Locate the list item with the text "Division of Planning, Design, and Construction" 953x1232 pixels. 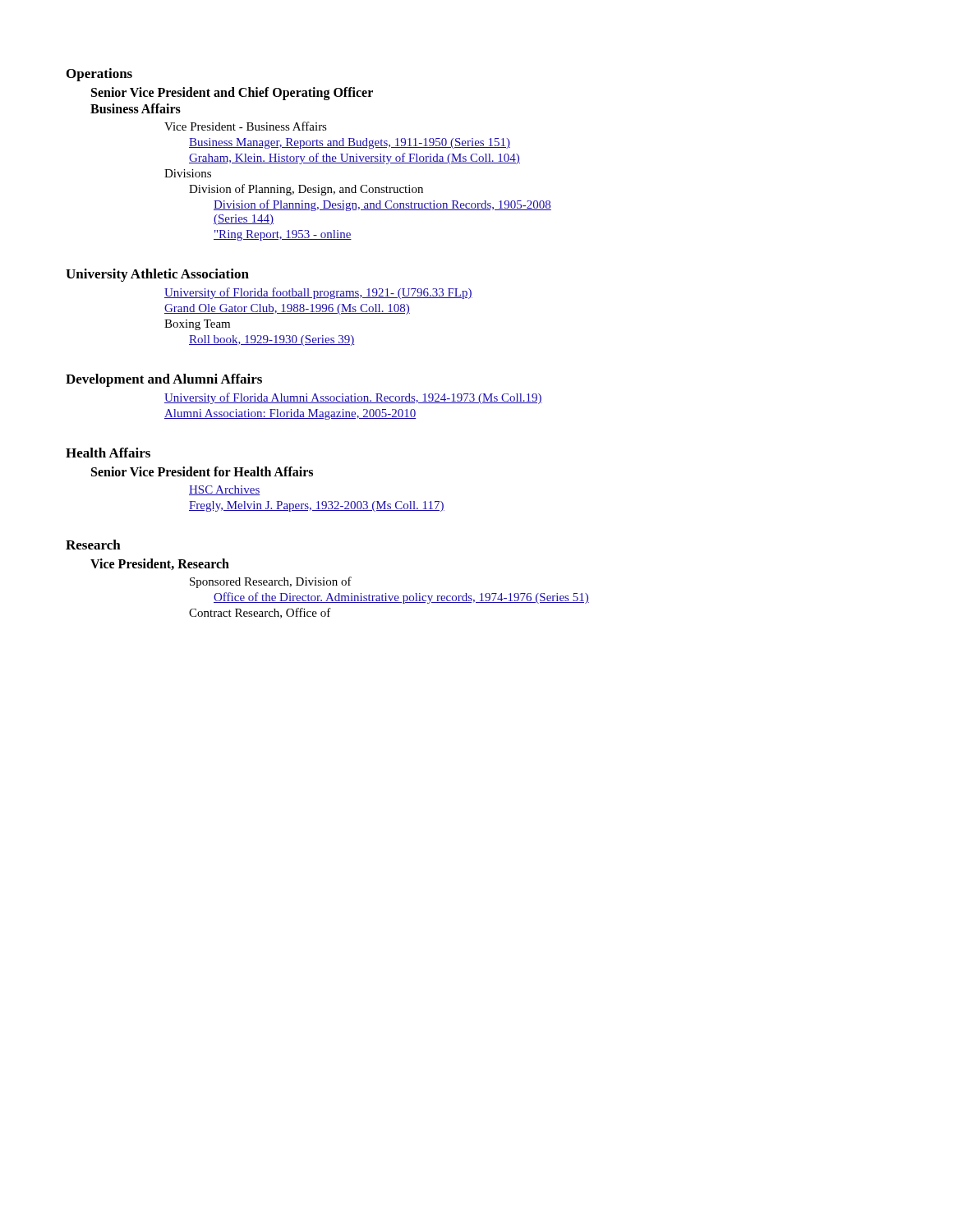point(382,212)
